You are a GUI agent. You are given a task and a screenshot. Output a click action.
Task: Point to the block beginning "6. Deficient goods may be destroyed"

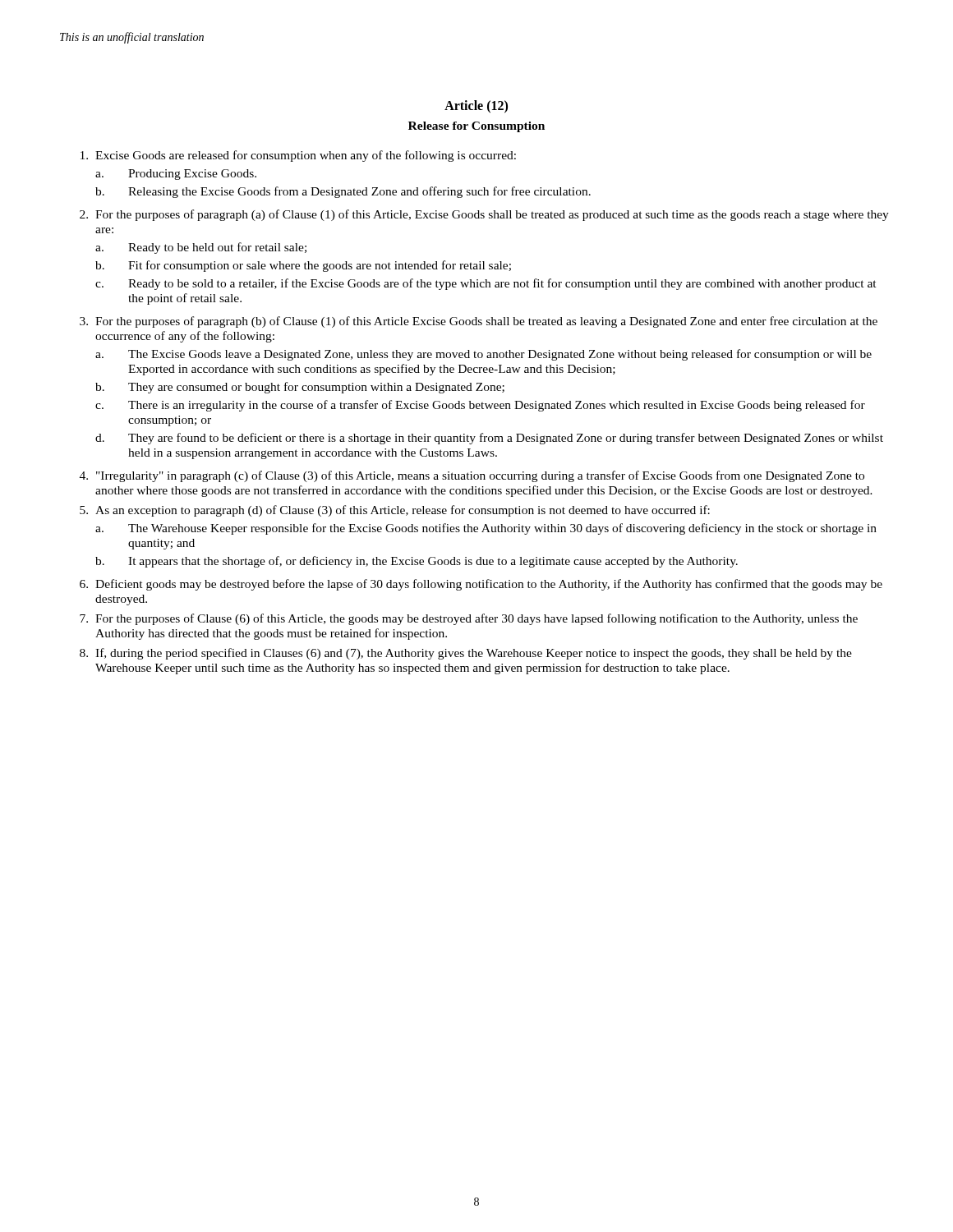pyautogui.click(x=476, y=591)
